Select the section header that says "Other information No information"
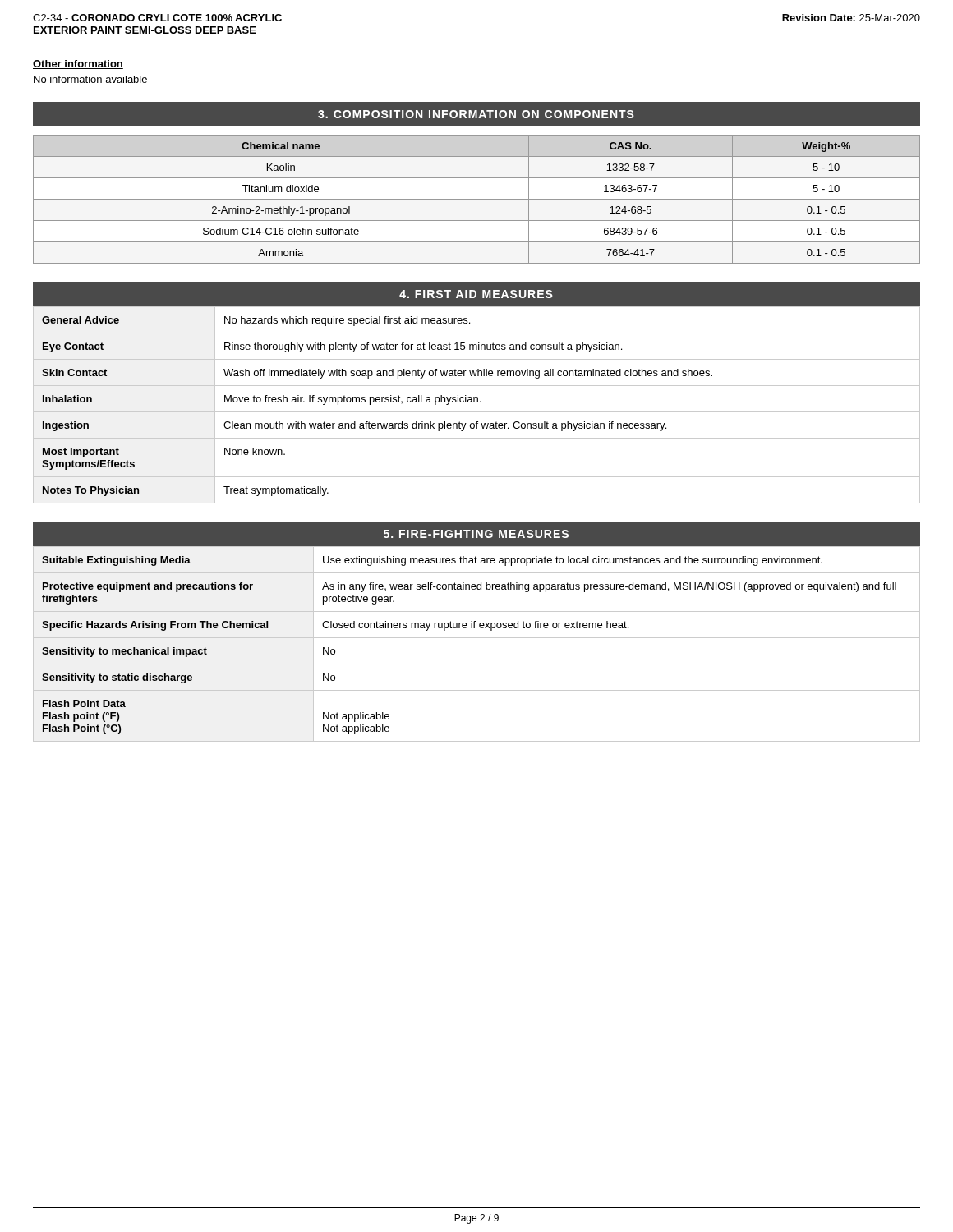 78,64
